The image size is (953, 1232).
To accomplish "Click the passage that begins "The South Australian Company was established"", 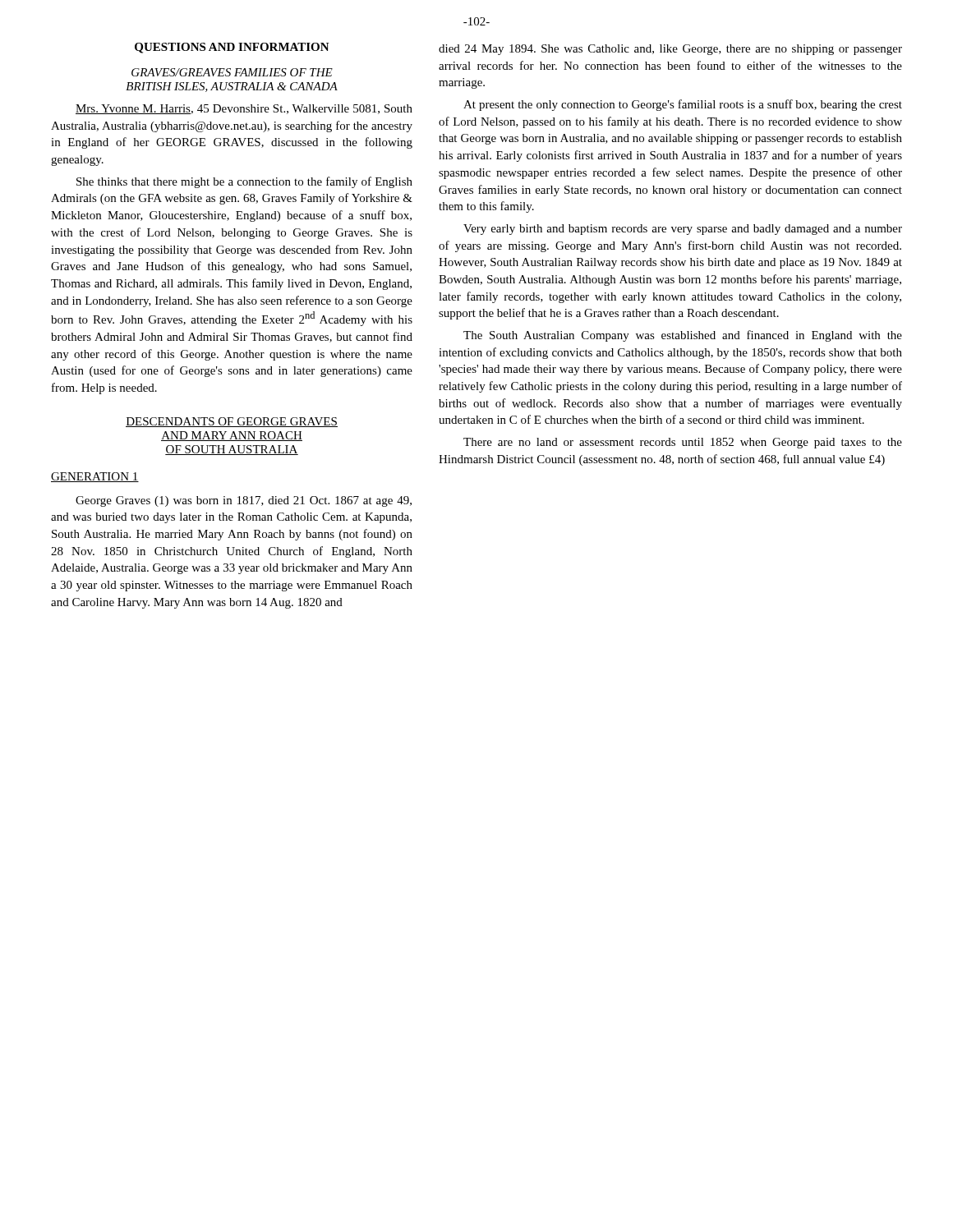I will 670,378.
